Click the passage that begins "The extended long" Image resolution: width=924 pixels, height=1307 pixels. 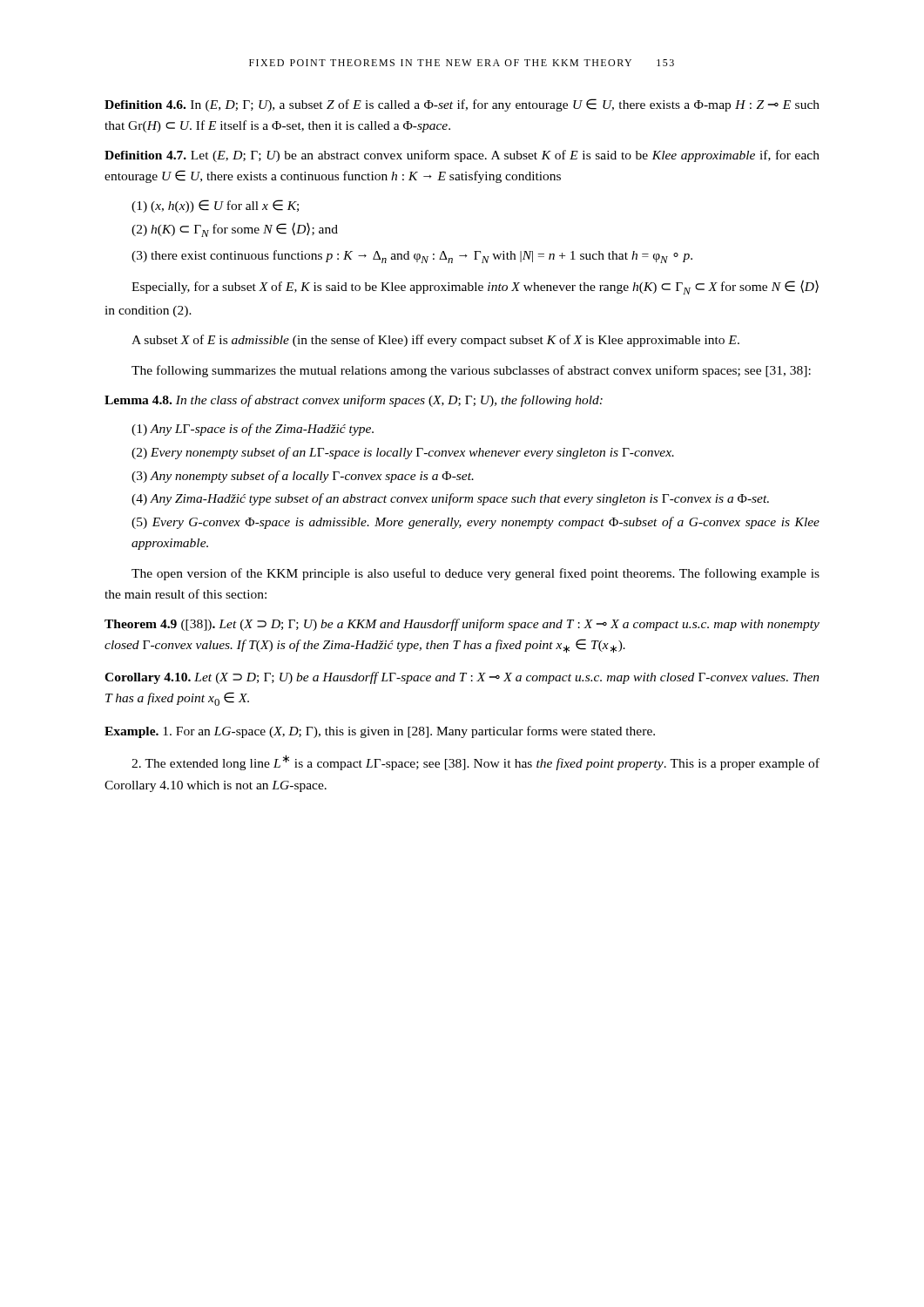click(x=462, y=773)
